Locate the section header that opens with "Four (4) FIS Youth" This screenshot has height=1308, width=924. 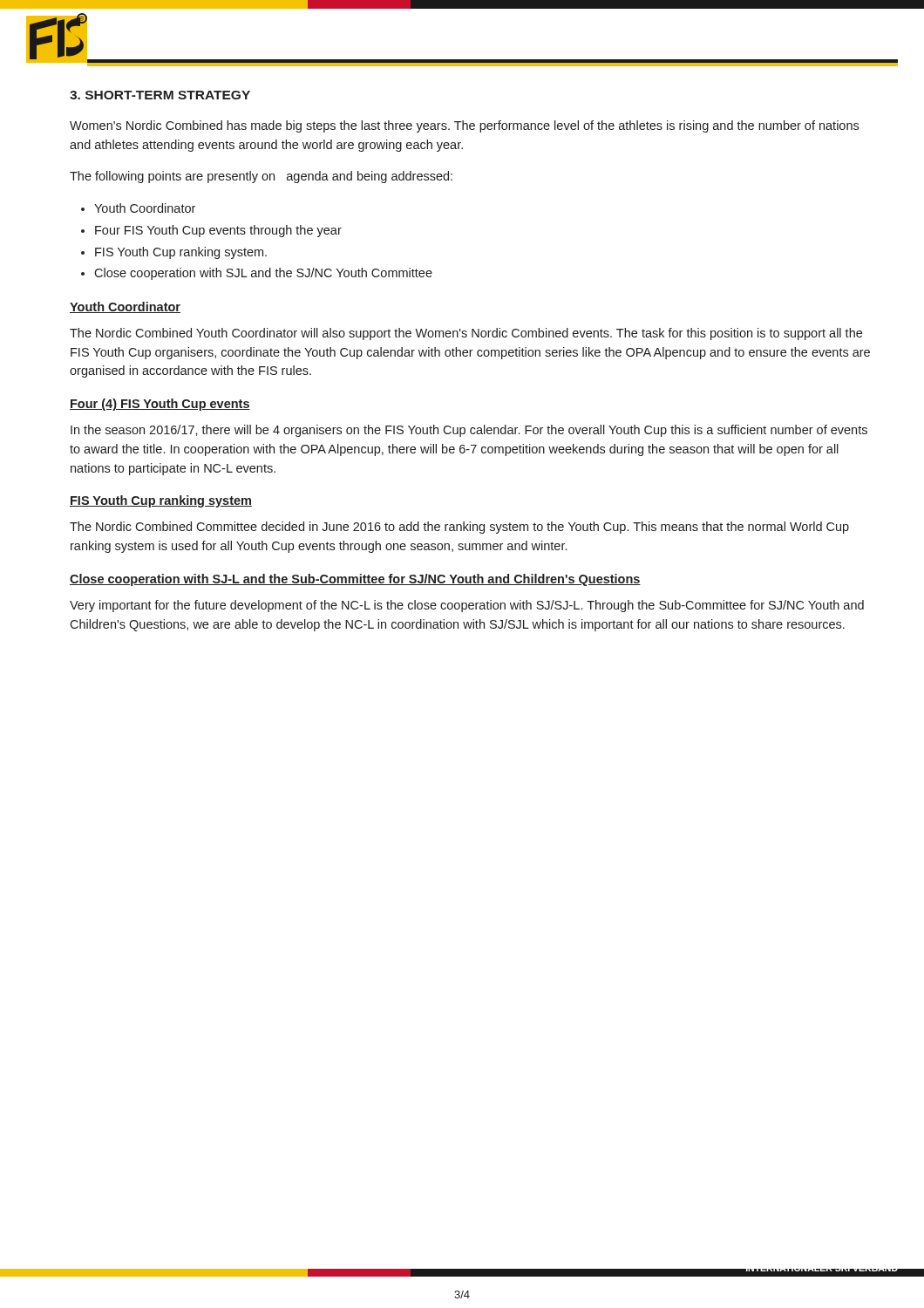(160, 404)
